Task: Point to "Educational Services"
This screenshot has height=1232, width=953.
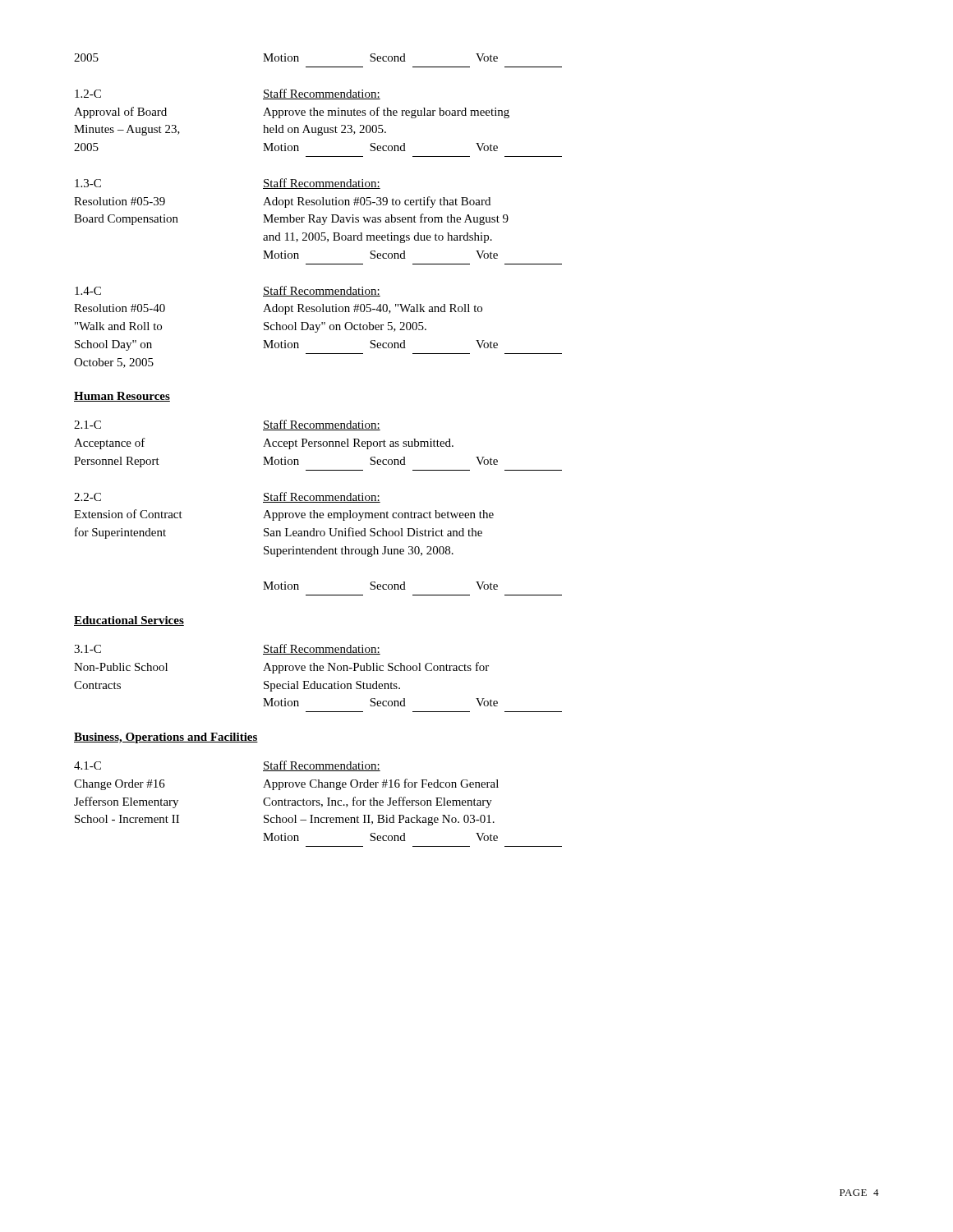Action: point(129,620)
